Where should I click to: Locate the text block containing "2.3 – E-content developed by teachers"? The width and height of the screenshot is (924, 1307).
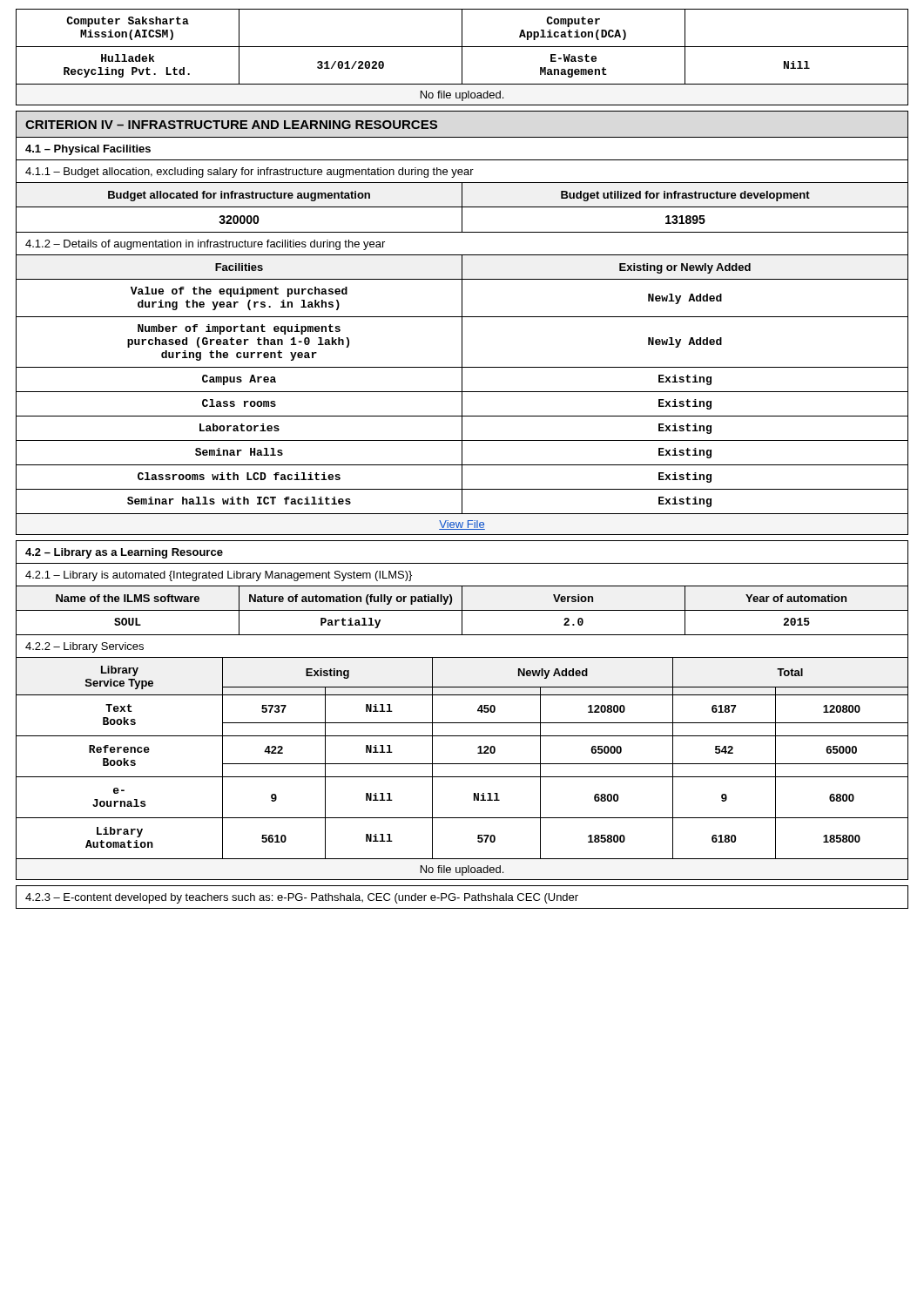click(302, 897)
